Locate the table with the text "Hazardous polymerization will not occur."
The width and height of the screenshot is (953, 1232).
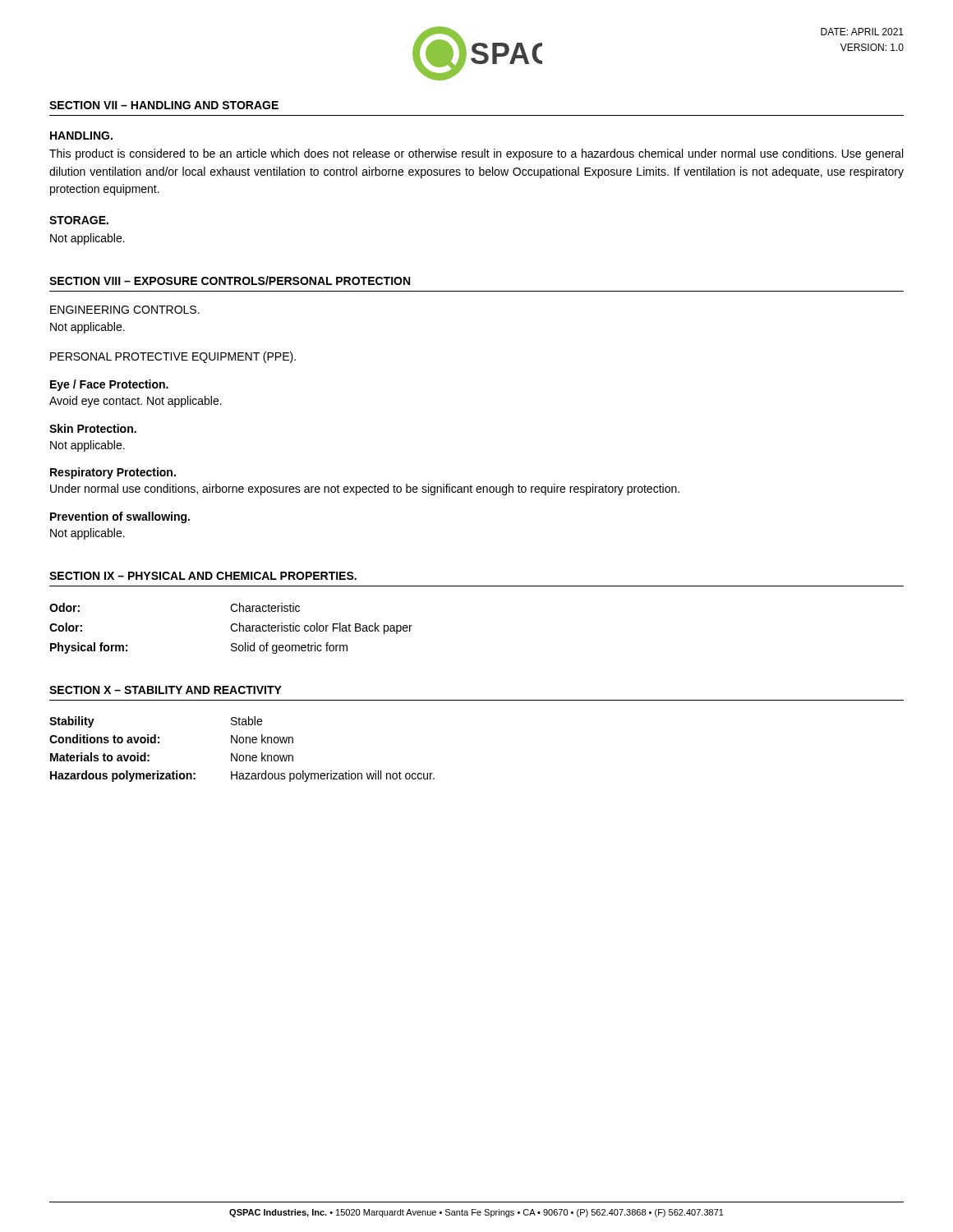(x=476, y=748)
